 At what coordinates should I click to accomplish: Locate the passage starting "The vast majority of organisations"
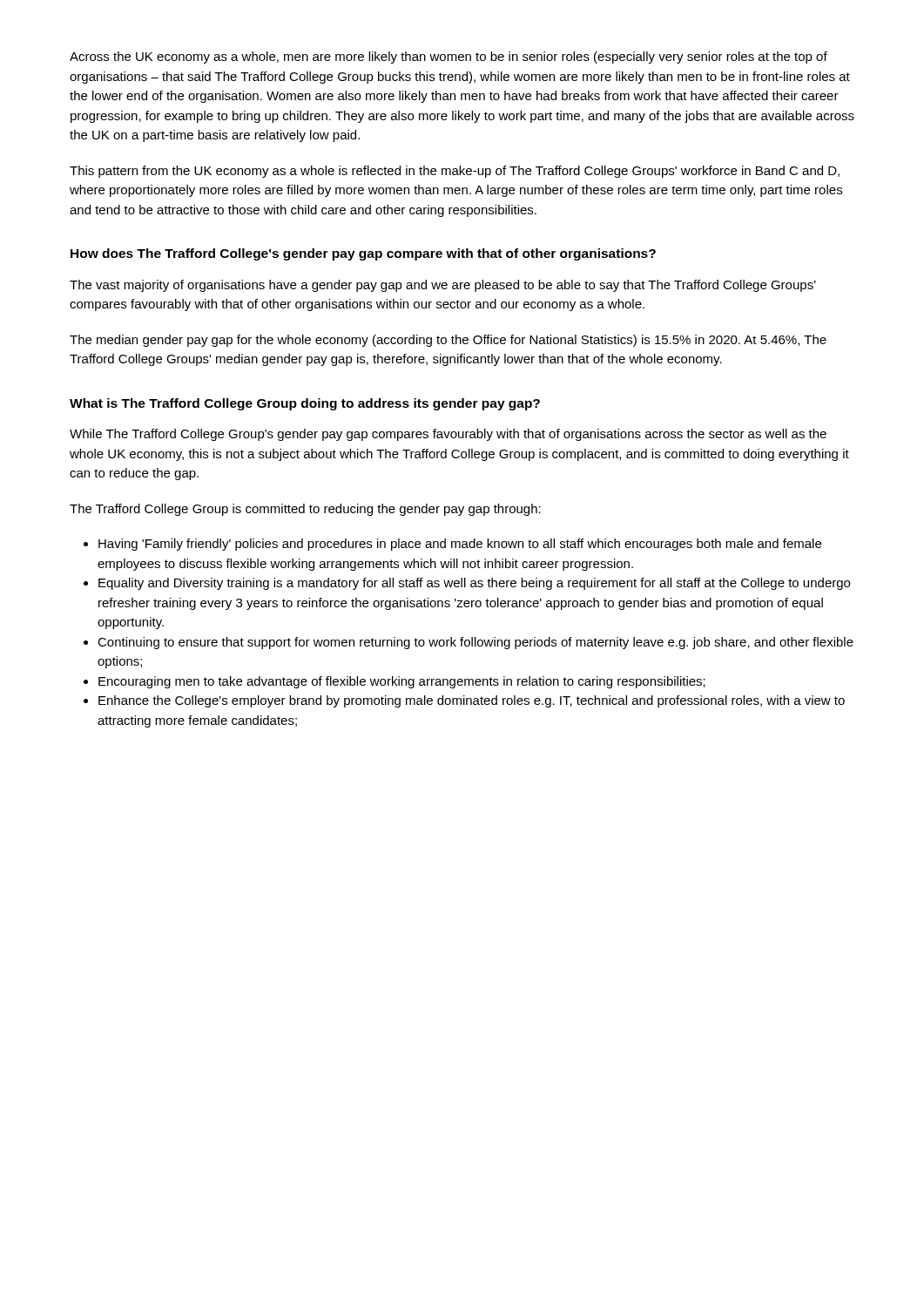pos(443,294)
